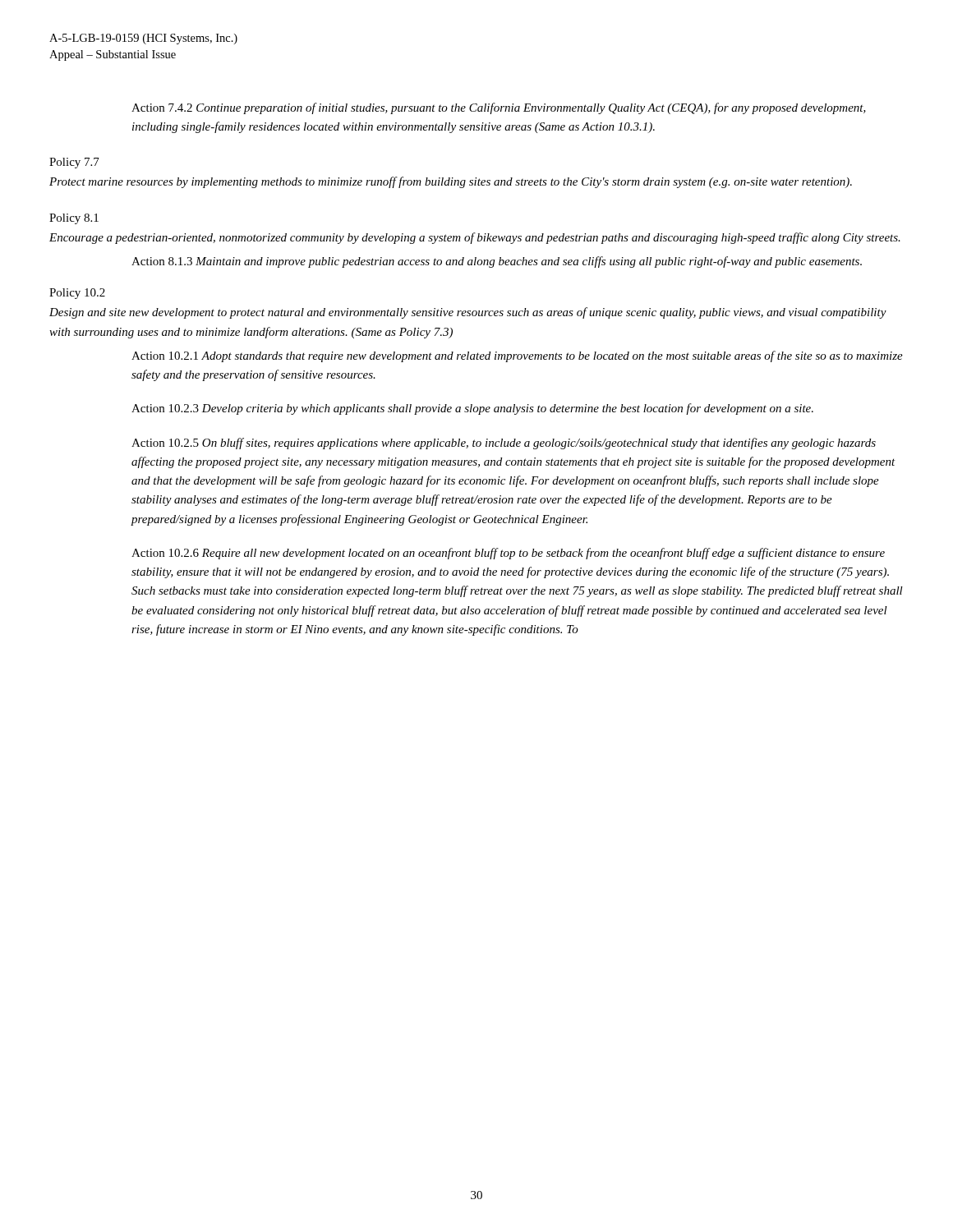Select the section header that reads "Policy 8.1"
Viewport: 953px width, 1232px height.
coord(74,217)
